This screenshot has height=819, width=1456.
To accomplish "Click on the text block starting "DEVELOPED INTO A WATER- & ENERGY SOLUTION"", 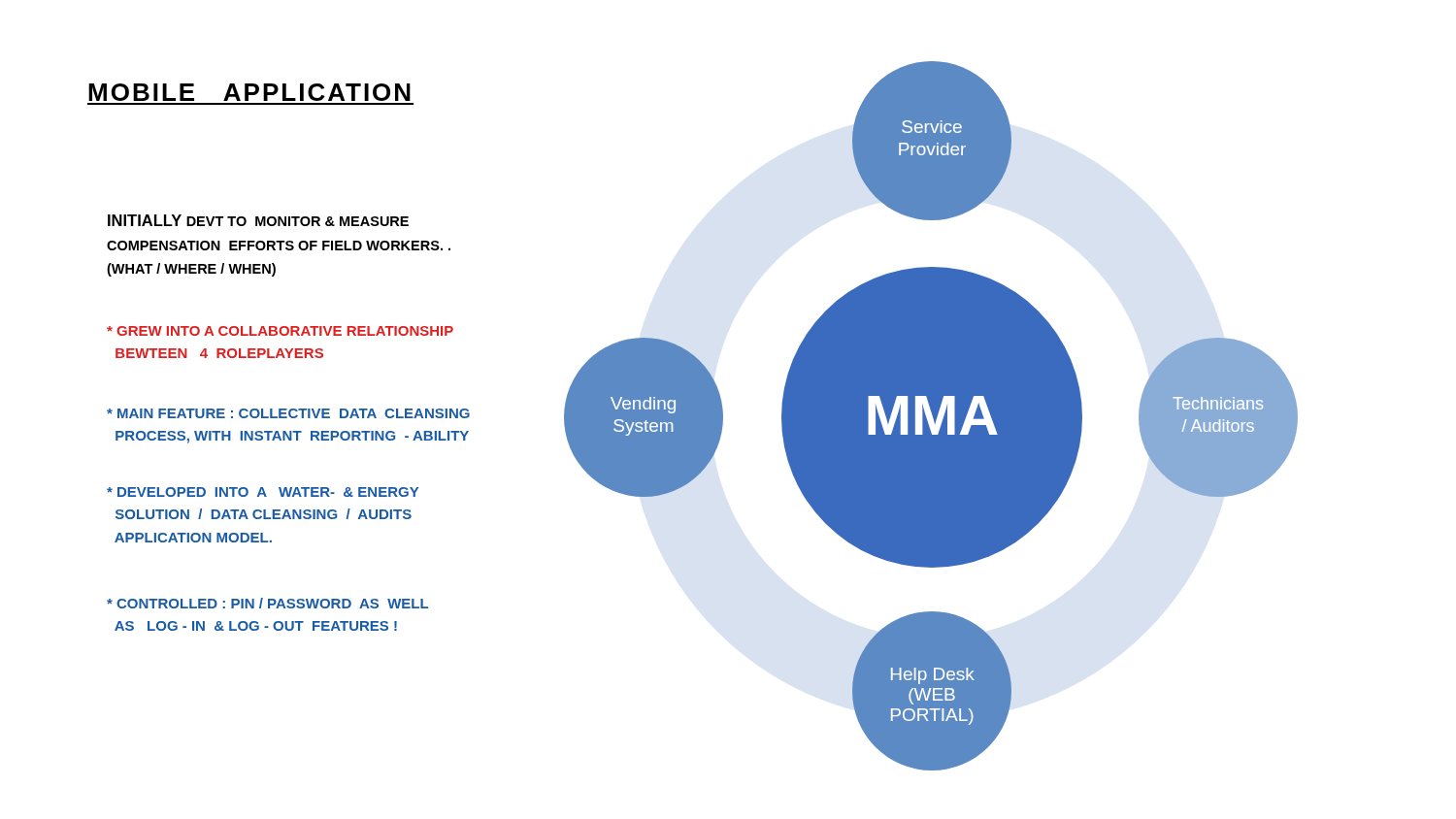I will click(x=263, y=514).
